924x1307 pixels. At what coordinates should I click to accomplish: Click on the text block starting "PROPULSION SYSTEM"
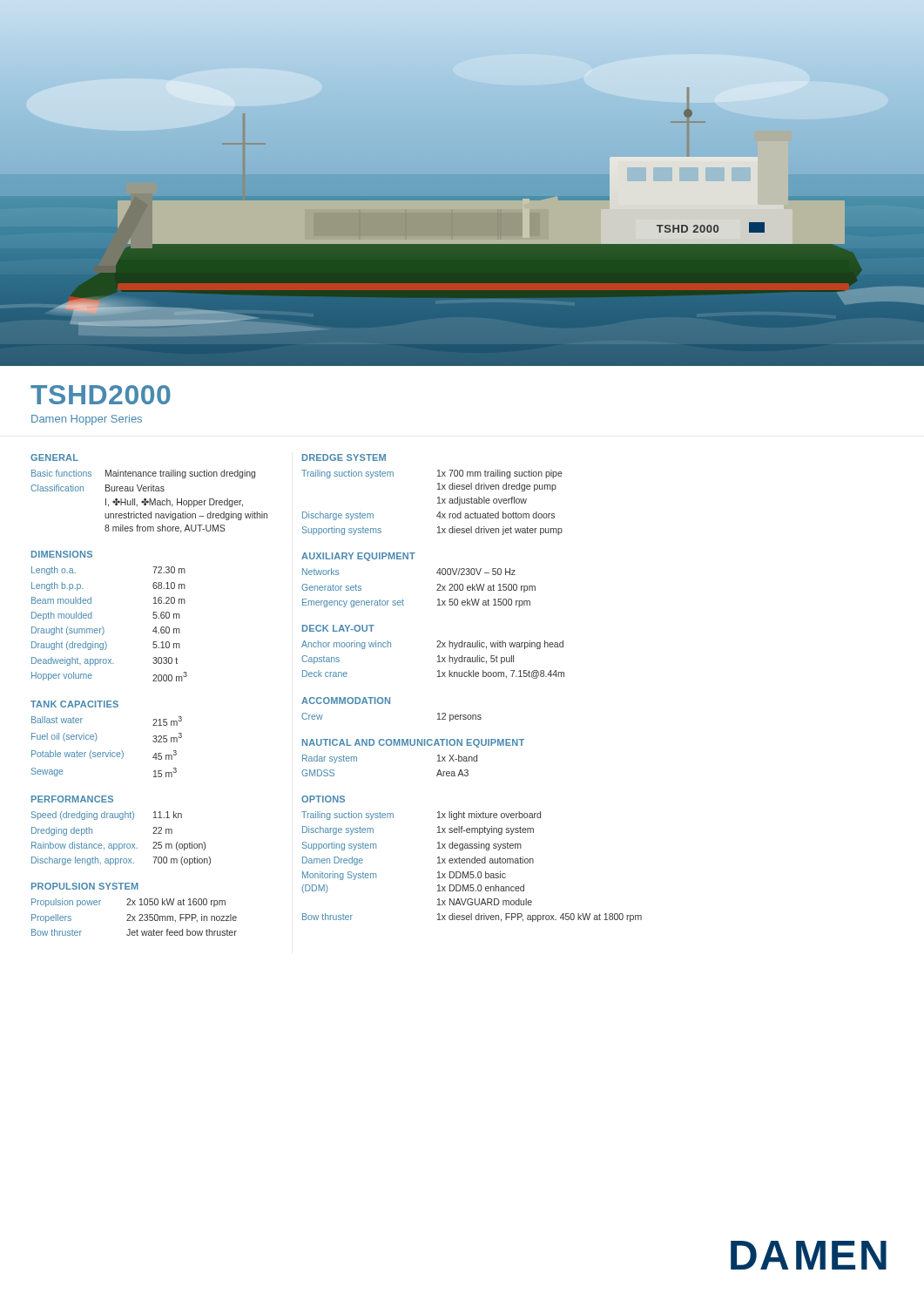point(85,886)
